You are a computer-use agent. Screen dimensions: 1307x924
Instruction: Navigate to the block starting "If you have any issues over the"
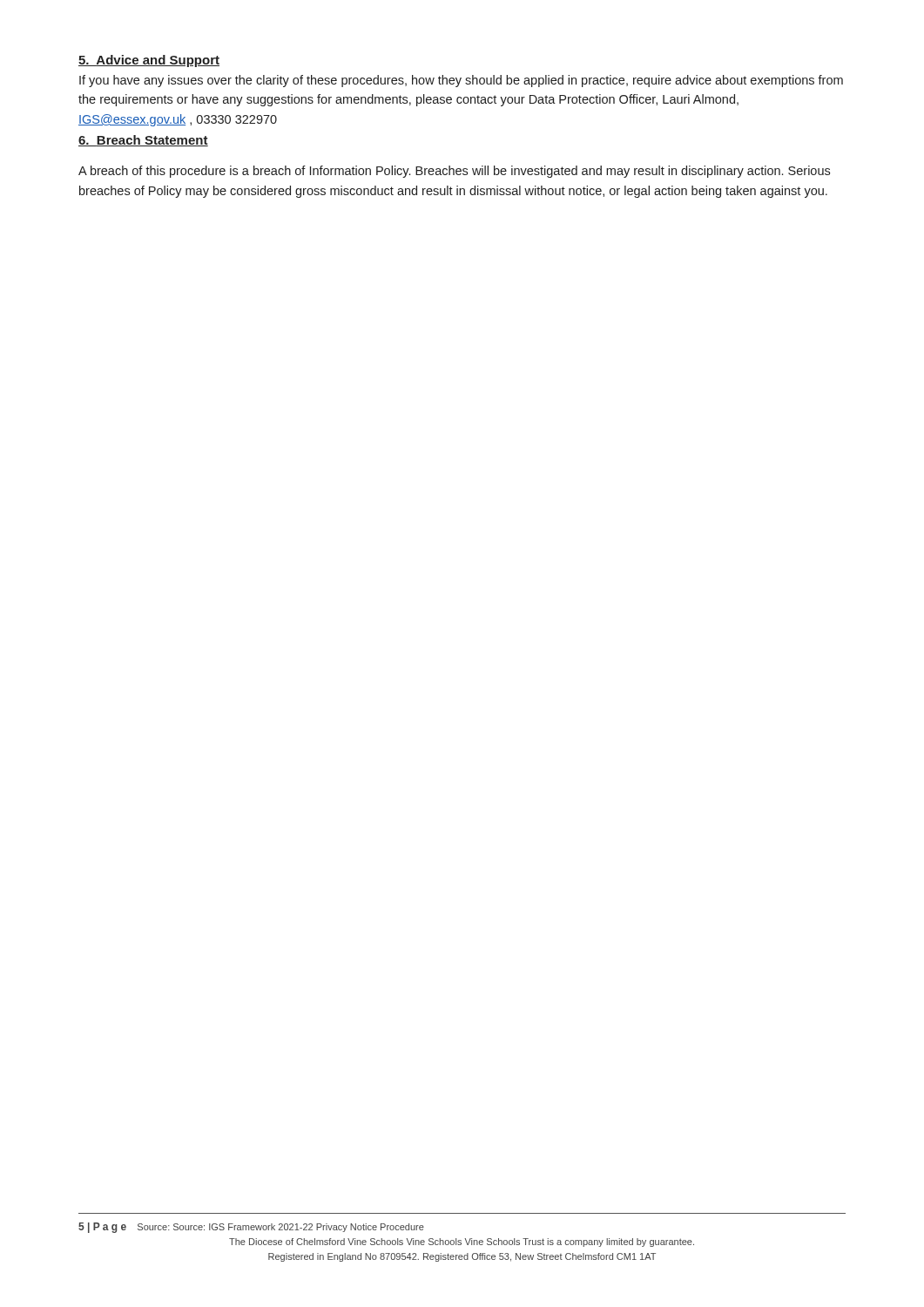pos(461,100)
